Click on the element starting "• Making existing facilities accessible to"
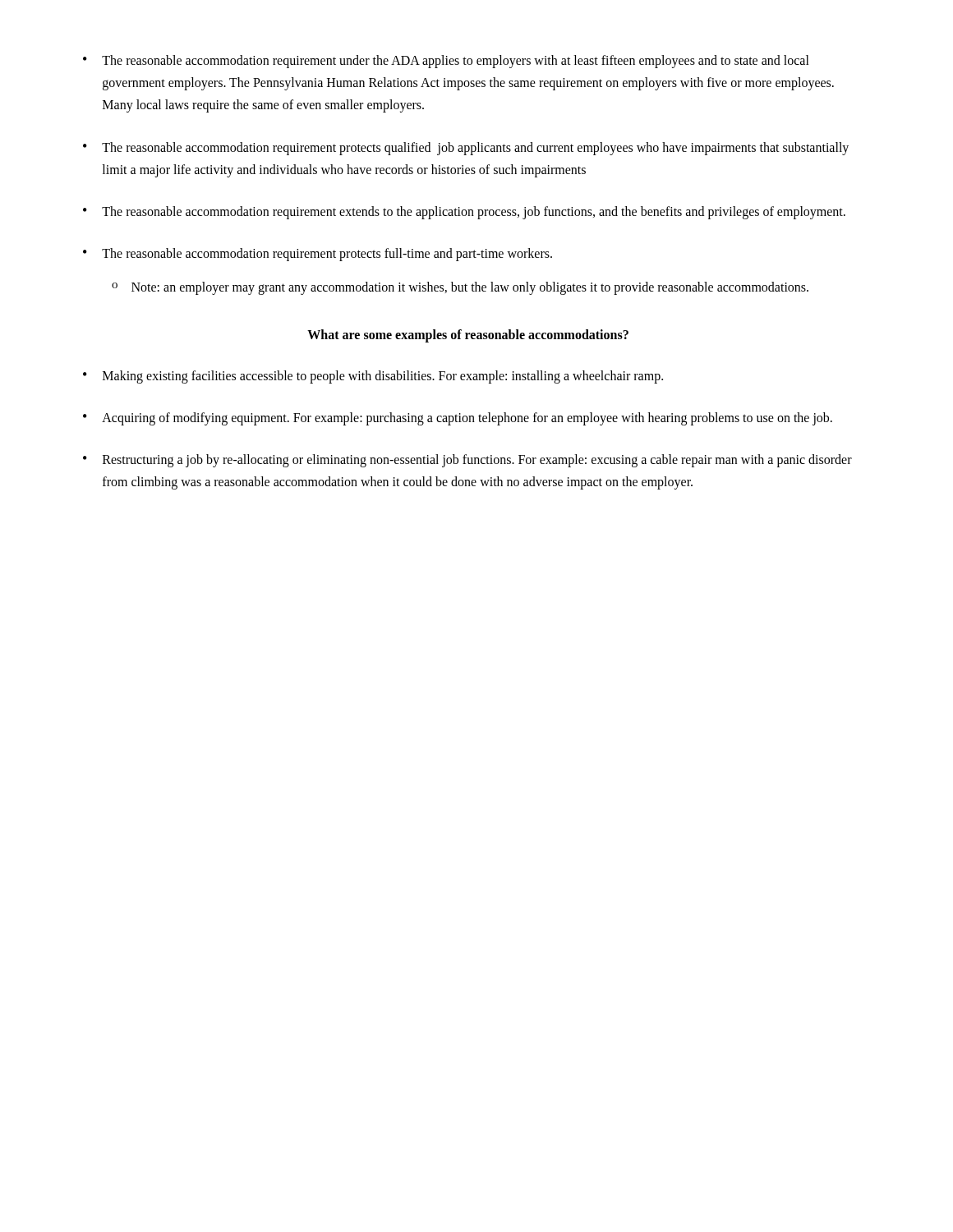Image resolution: width=953 pixels, height=1232 pixels. coord(468,375)
